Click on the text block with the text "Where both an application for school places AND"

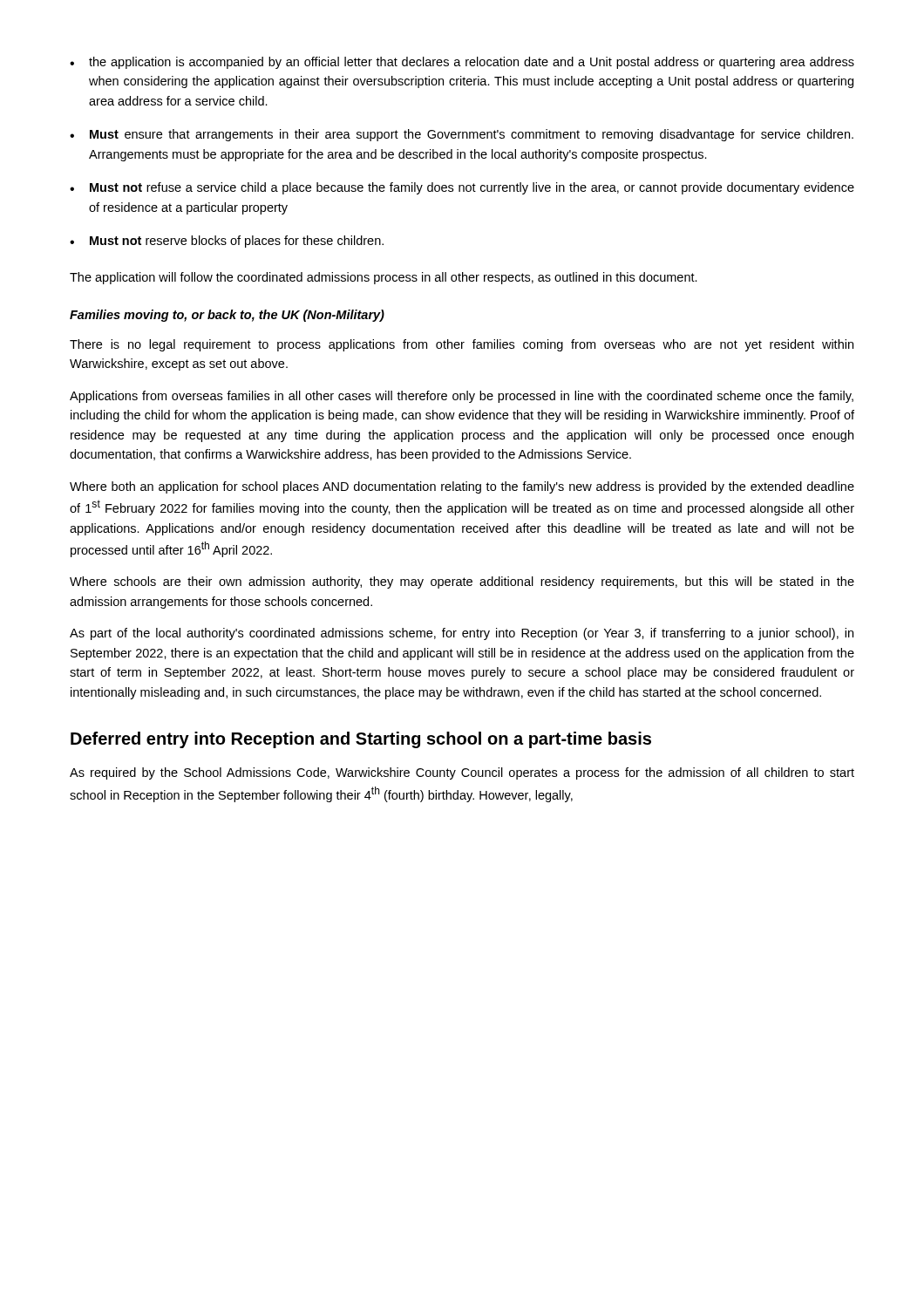462,518
